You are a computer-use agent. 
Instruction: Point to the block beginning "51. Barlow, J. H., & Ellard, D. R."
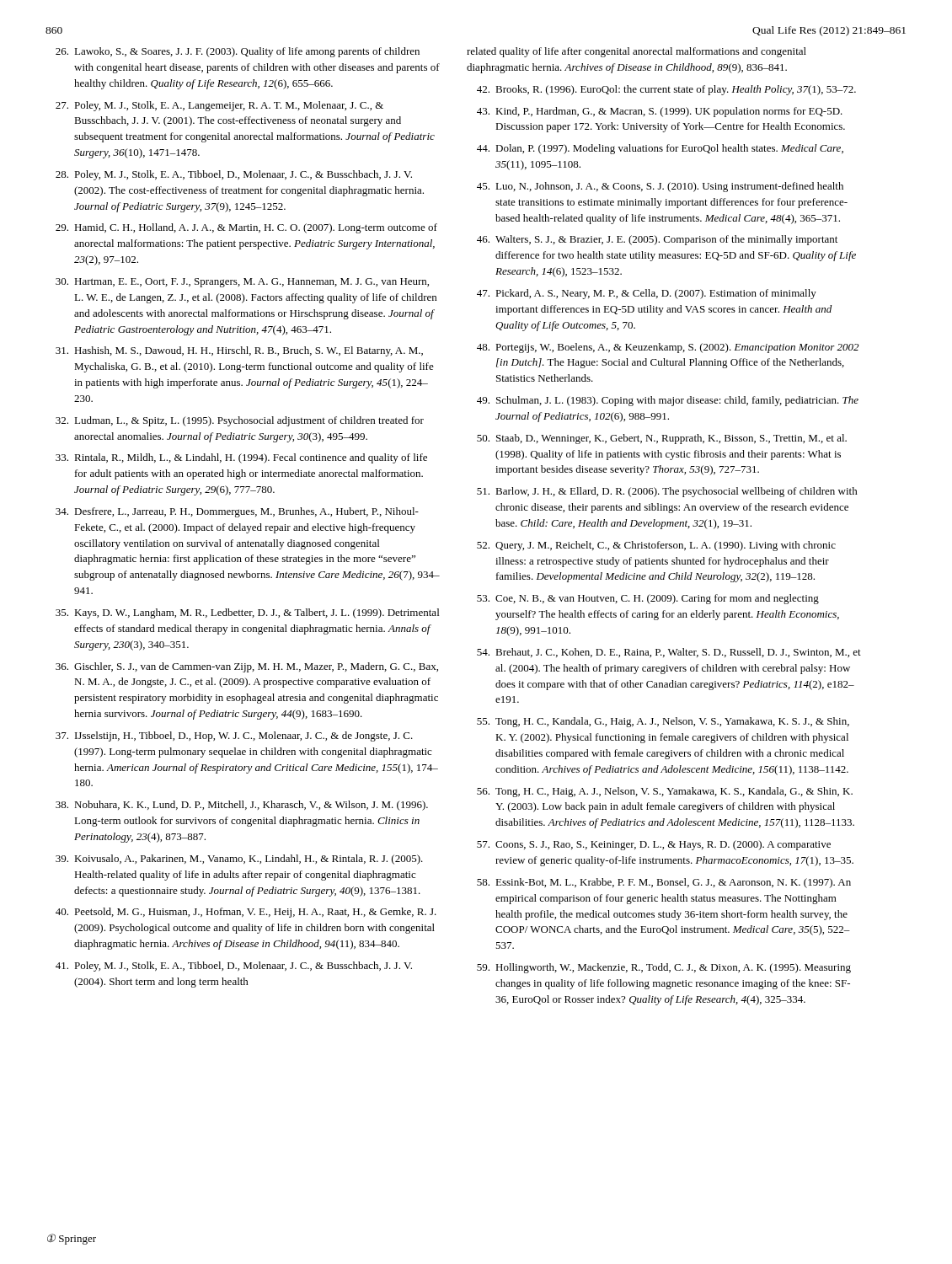(x=664, y=508)
